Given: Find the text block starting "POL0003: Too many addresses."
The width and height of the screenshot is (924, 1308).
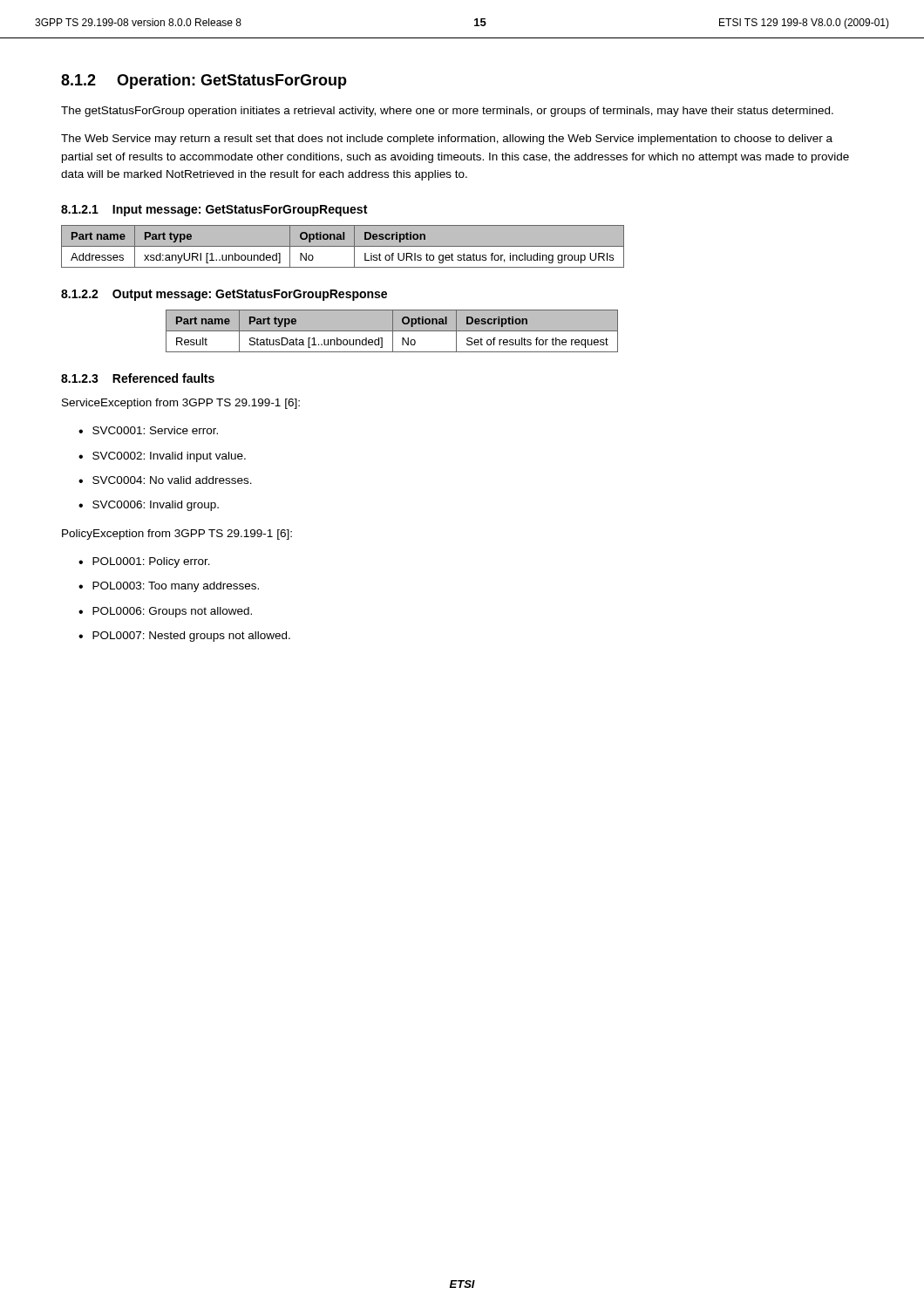Looking at the screenshot, I should [176, 586].
